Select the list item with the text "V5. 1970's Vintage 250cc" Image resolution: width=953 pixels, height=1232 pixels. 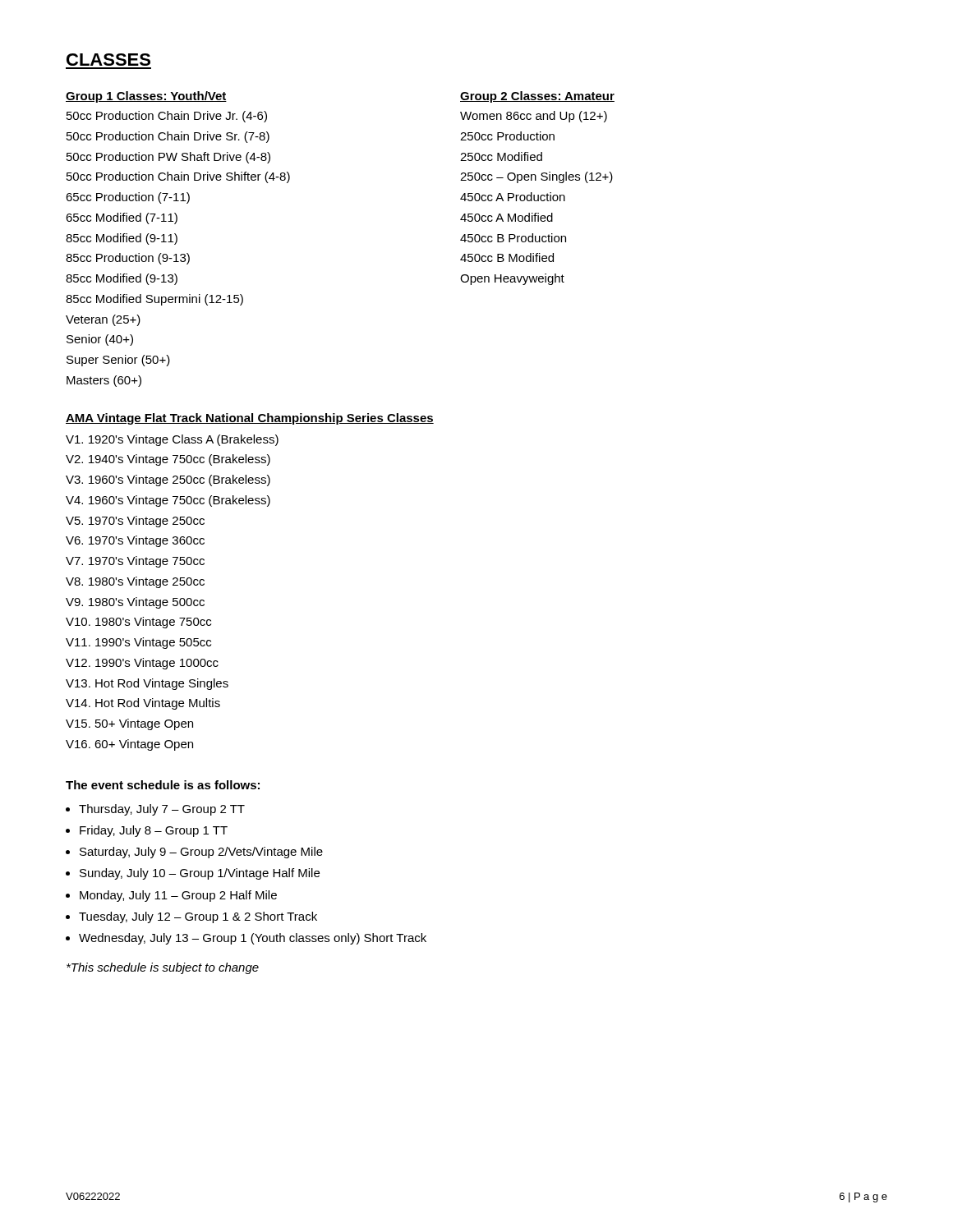click(135, 520)
